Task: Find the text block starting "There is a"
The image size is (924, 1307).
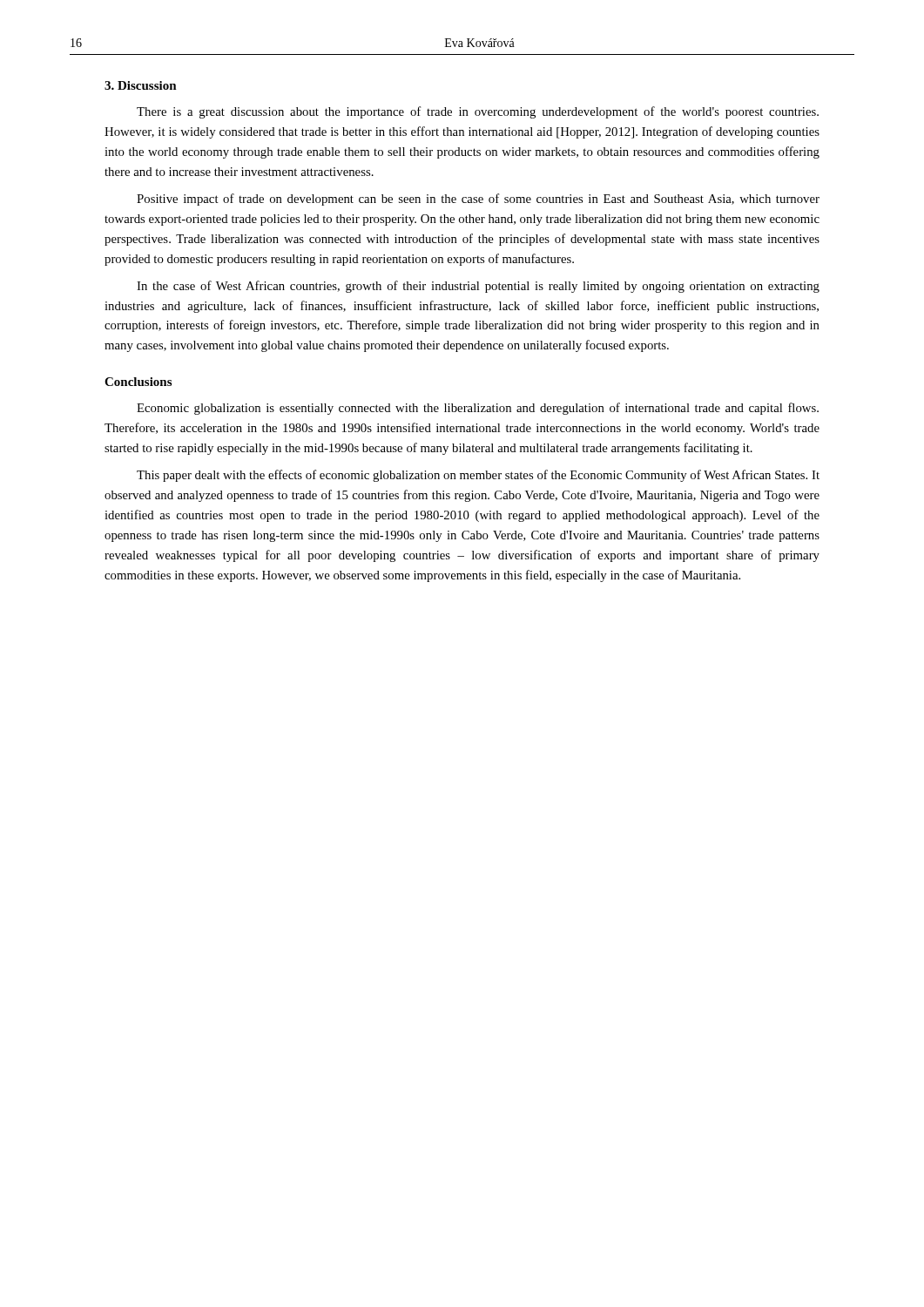Action: 462,141
